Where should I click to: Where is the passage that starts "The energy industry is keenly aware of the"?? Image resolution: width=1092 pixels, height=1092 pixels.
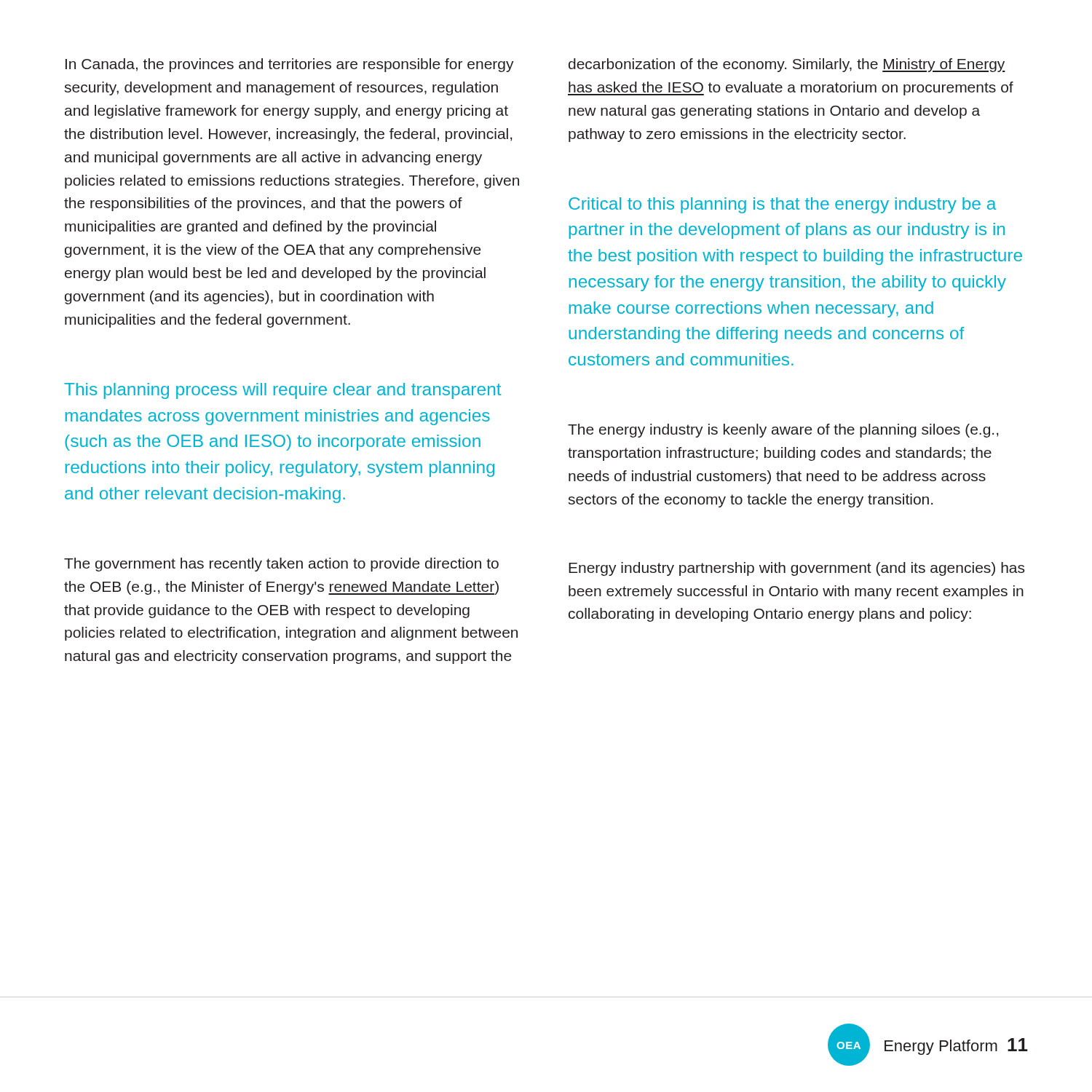coord(798,464)
